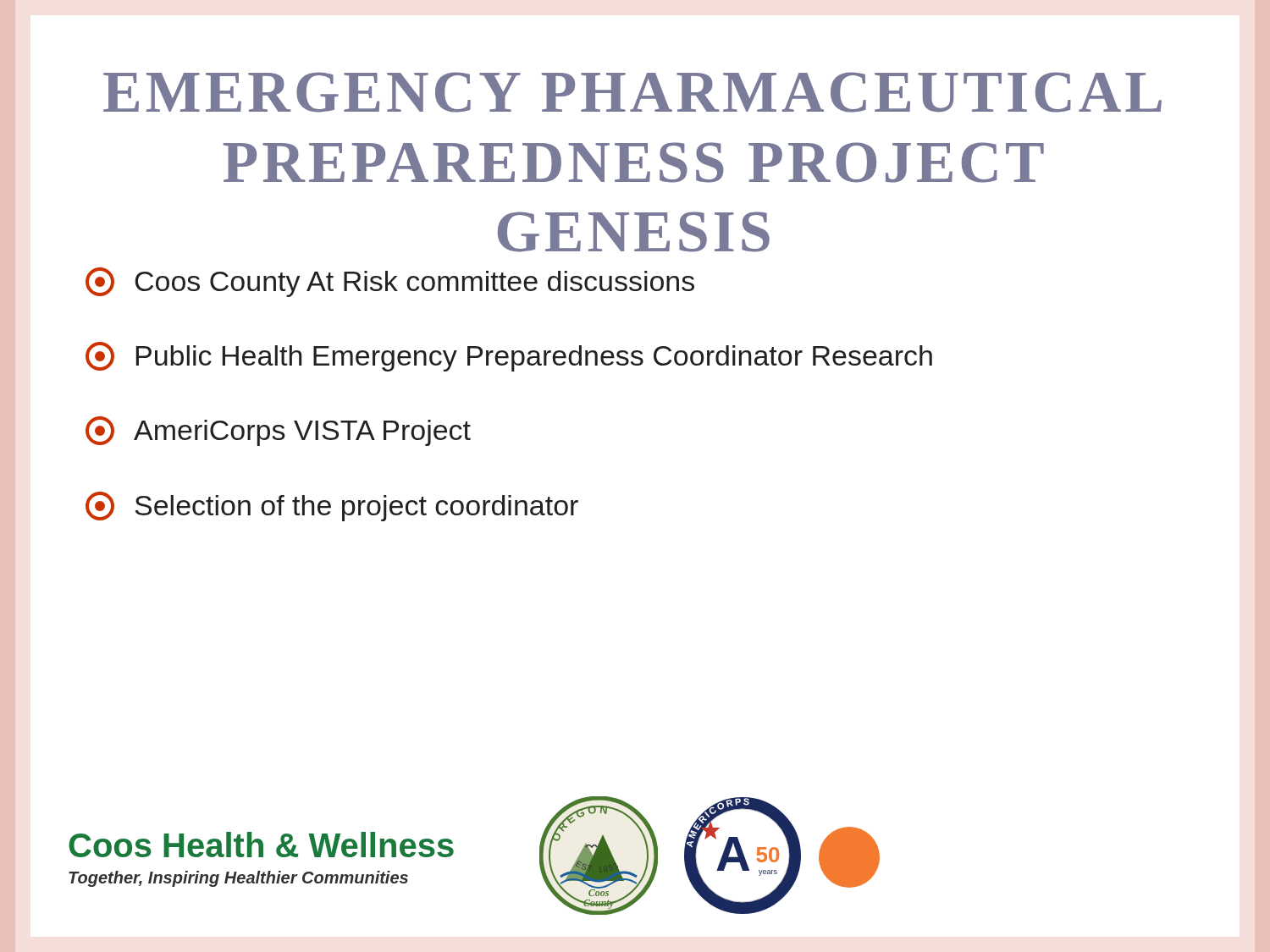This screenshot has height=952, width=1270.
Task: Point to the passage starting "Coos County At Risk committee discussions"
Action: click(x=390, y=281)
